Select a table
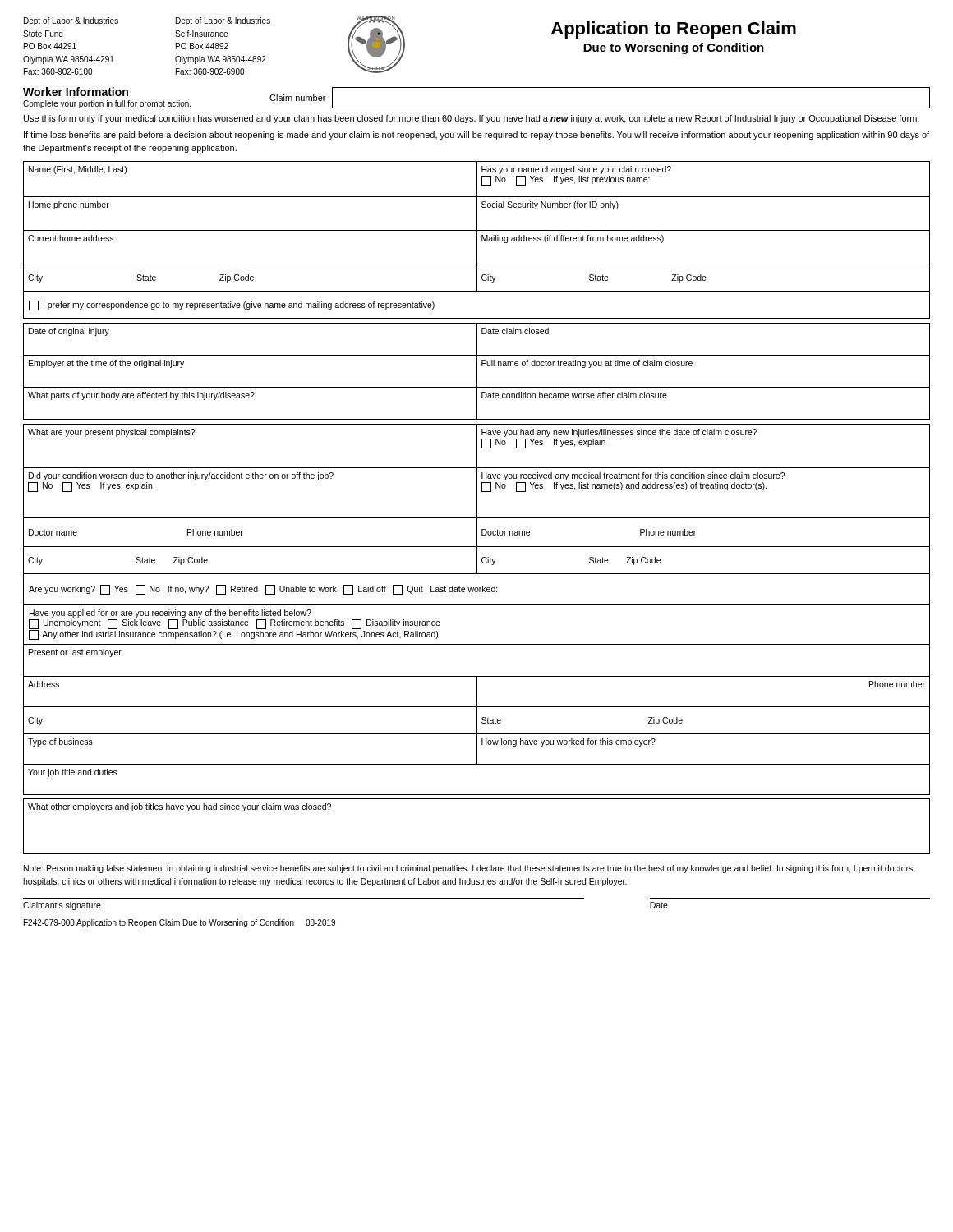The image size is (953, 1232). [476, 508]
